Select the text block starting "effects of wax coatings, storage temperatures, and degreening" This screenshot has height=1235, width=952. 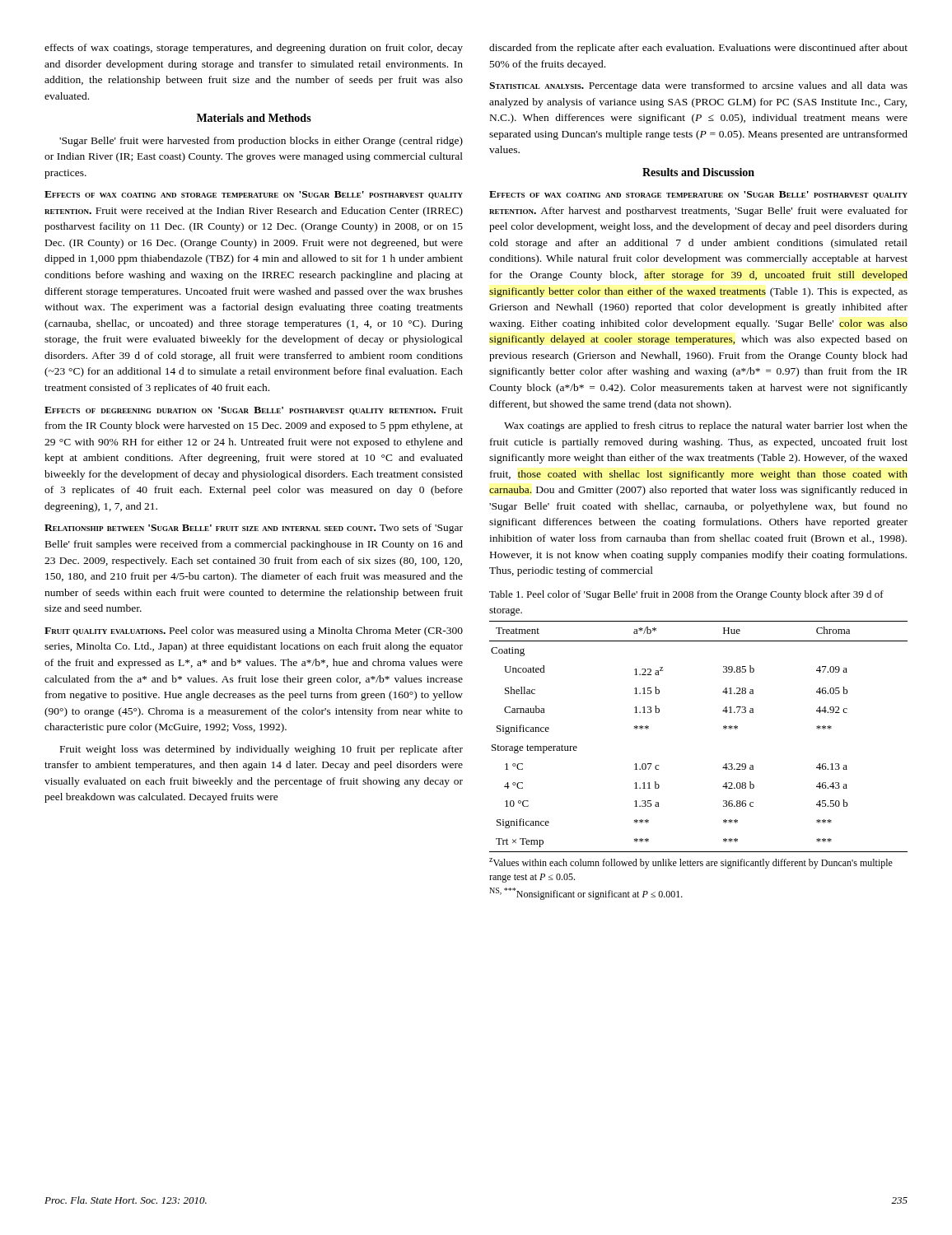pyautogui.click(x=254, y=72)
